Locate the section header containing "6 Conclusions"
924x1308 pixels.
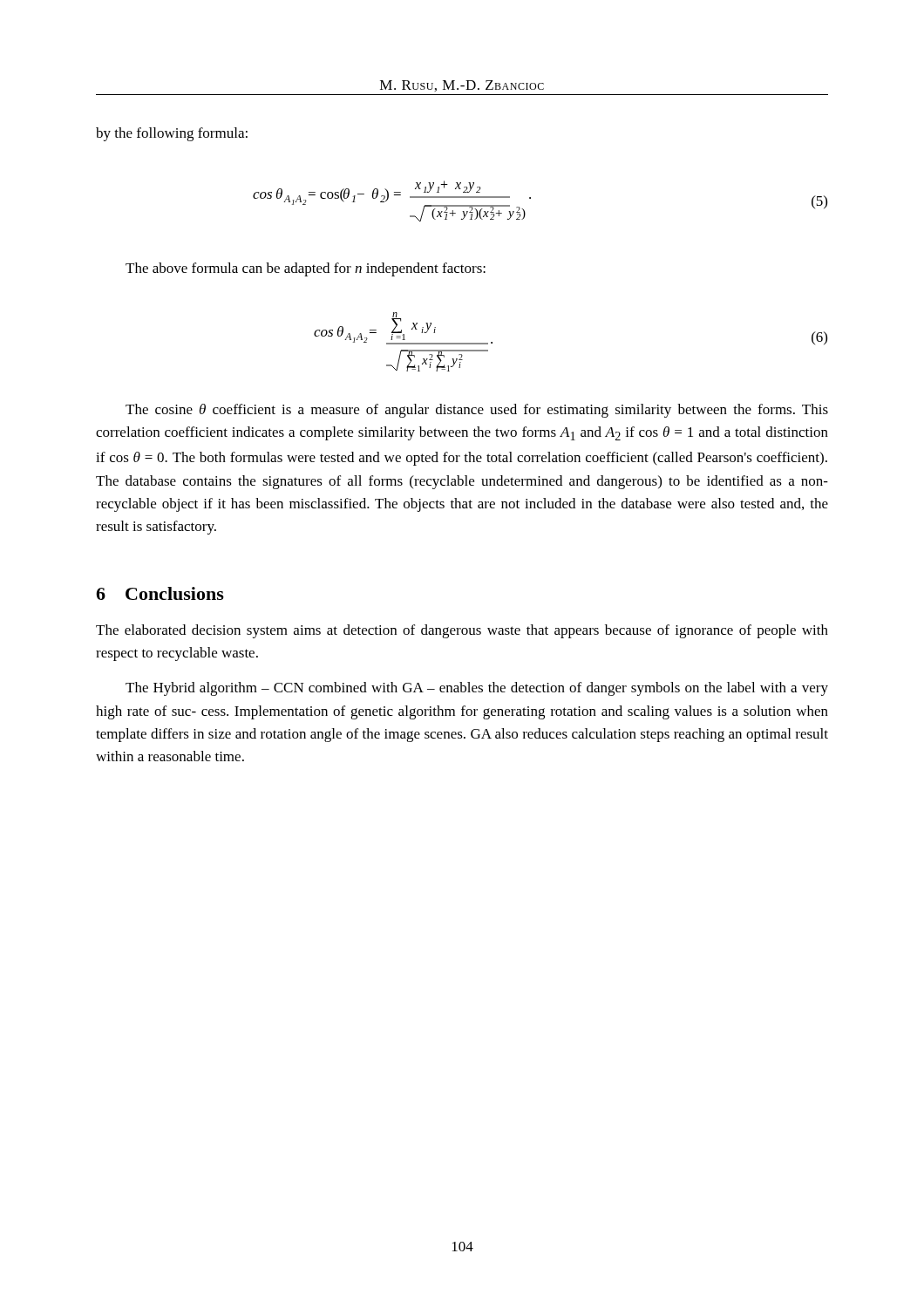click(160, 593)
